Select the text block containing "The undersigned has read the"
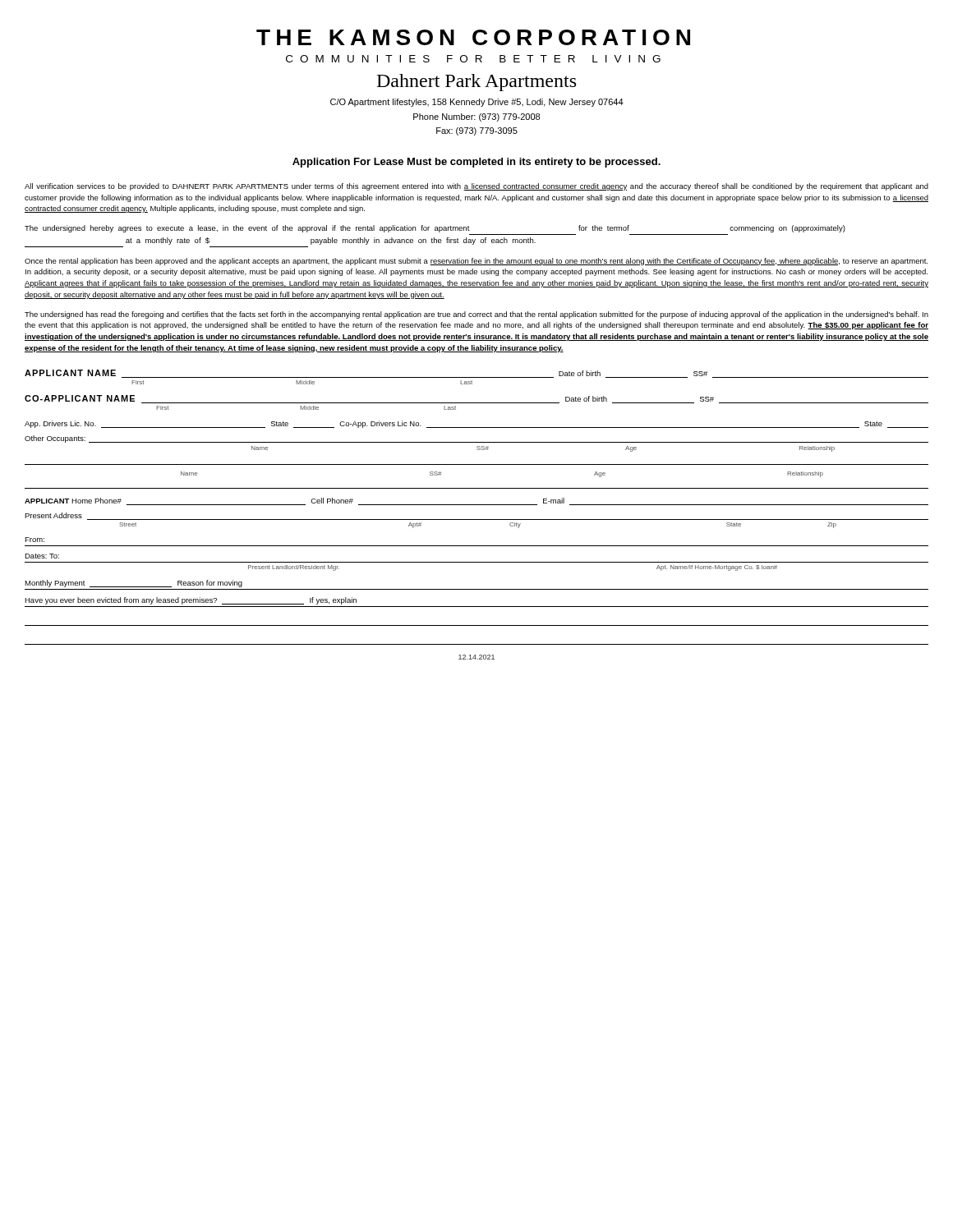The image size is (953, 1232). 476,331
